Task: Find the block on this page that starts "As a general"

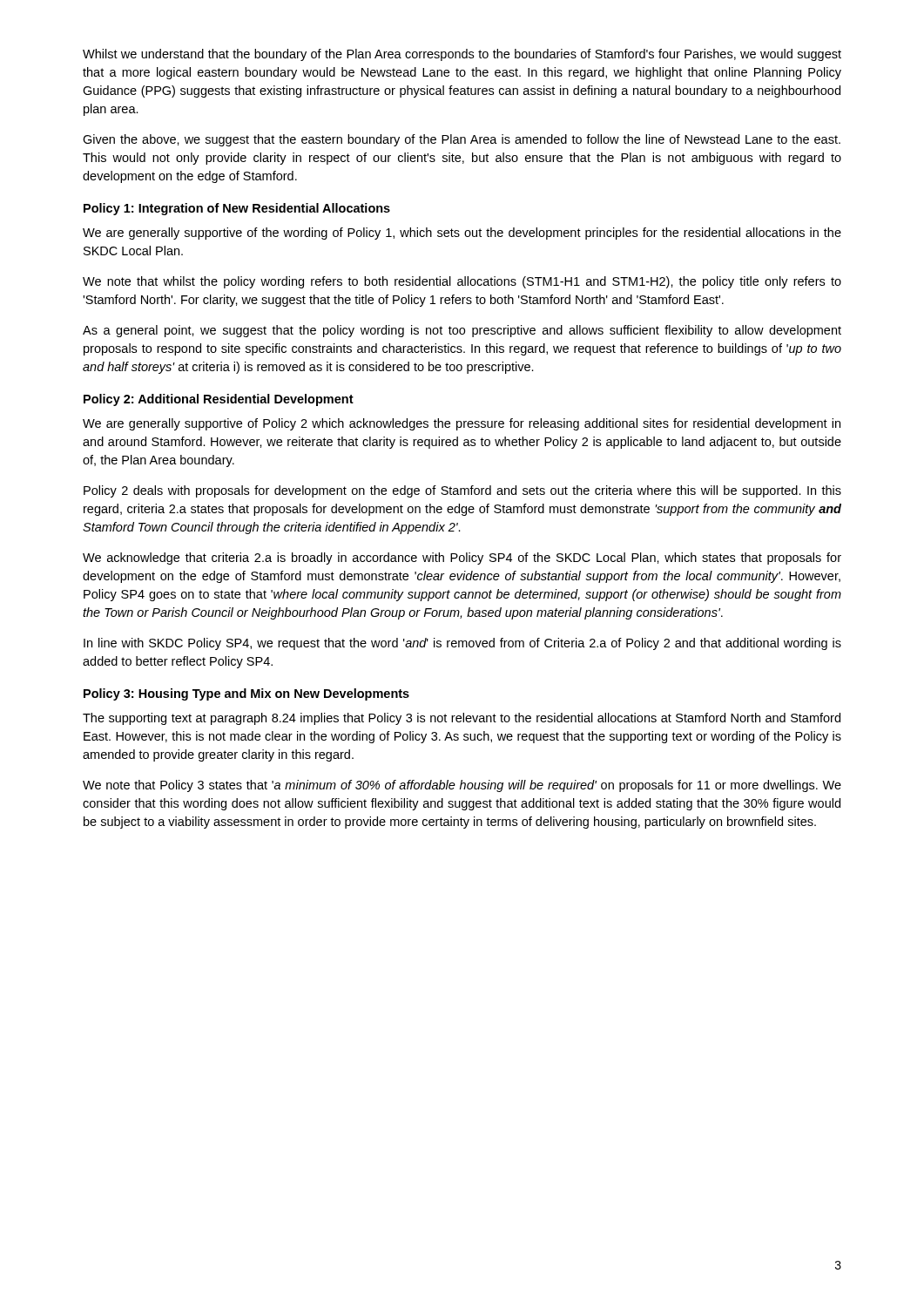Action: pyautogui.click(x=462, y=349)
